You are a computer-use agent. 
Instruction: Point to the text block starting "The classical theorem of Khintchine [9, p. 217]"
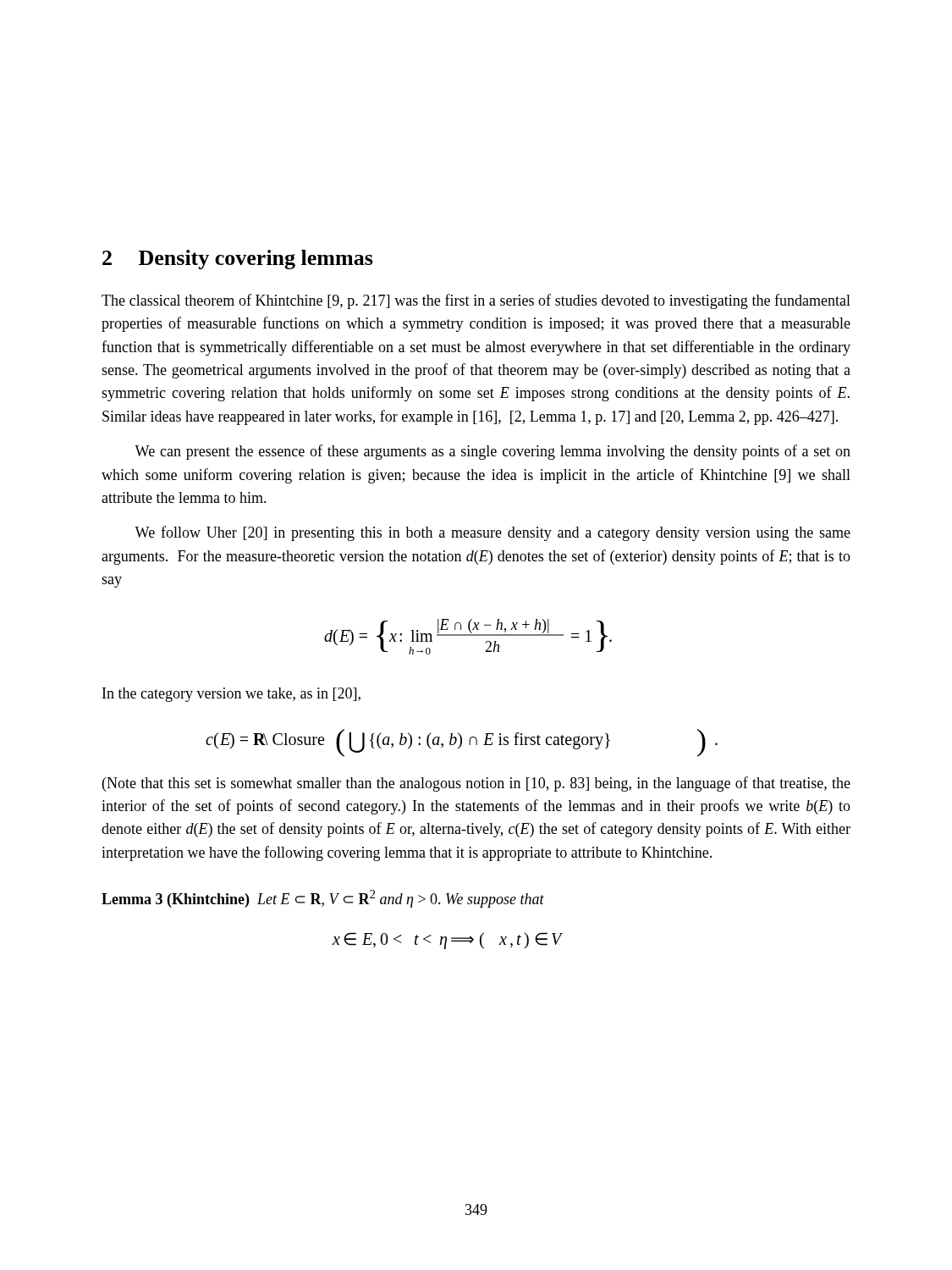pyautogui.click(x=476, y=358)
